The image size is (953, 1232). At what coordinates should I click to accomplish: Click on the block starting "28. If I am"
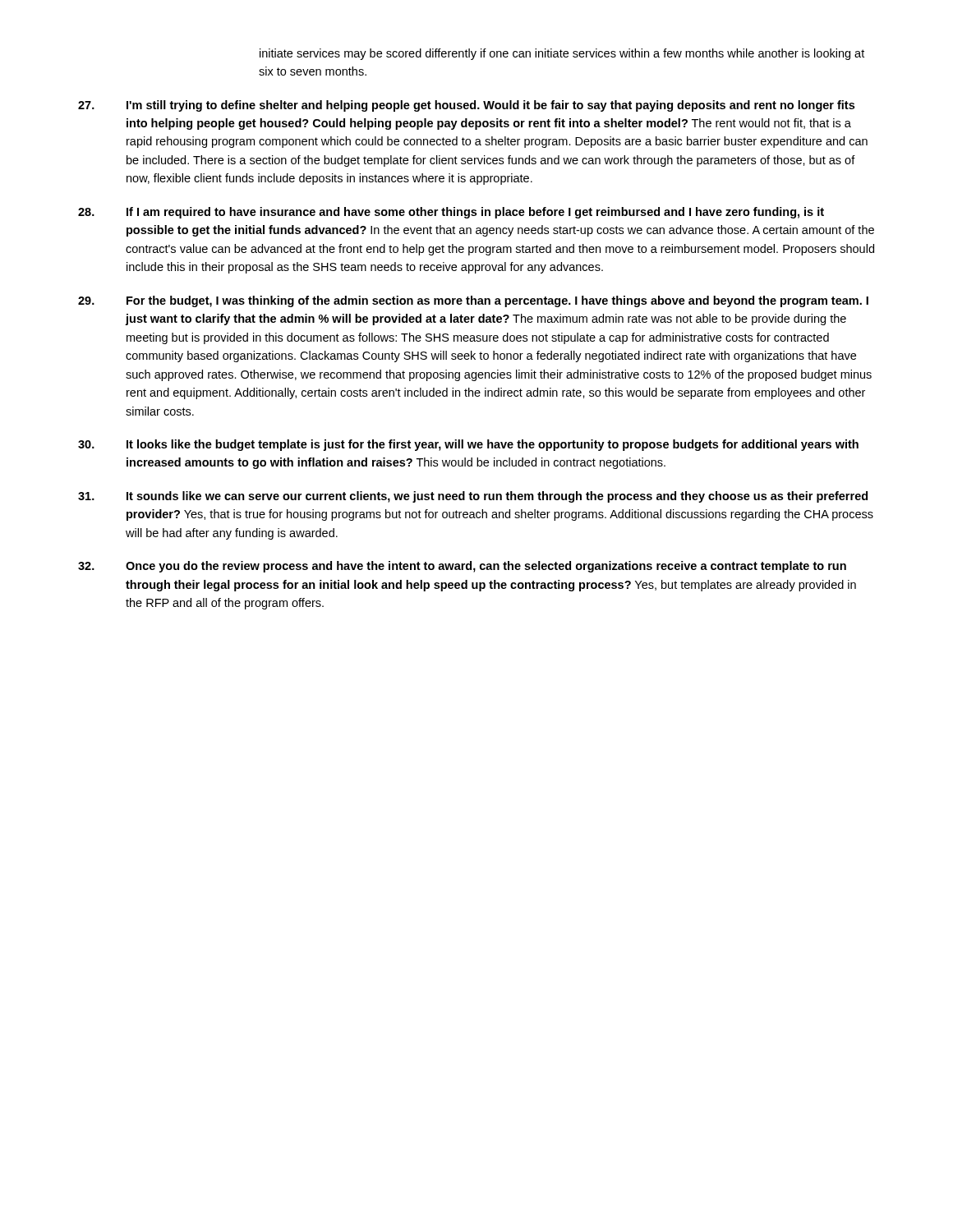point(476,240)
